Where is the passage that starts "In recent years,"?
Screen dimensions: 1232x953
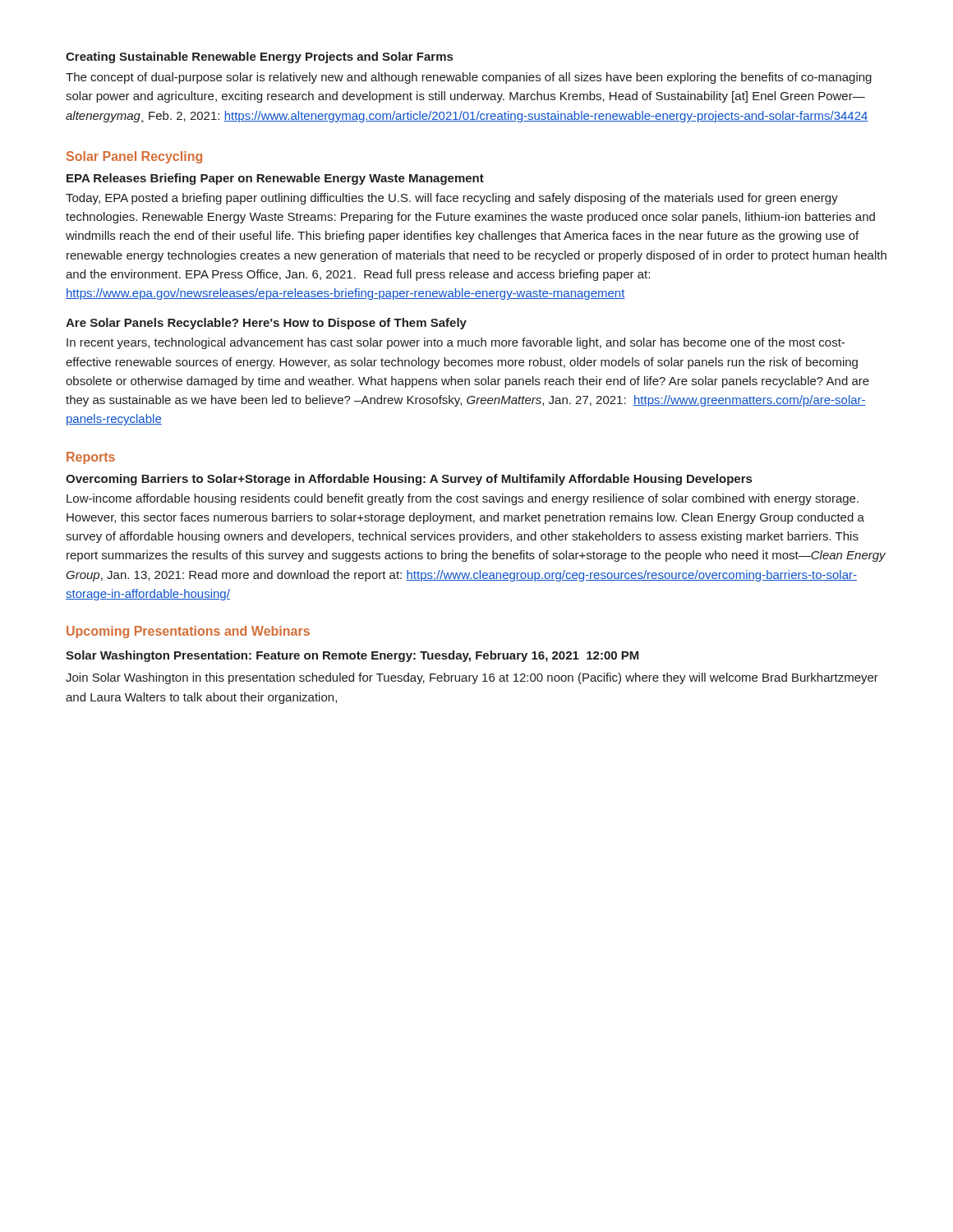pos(467,381)
